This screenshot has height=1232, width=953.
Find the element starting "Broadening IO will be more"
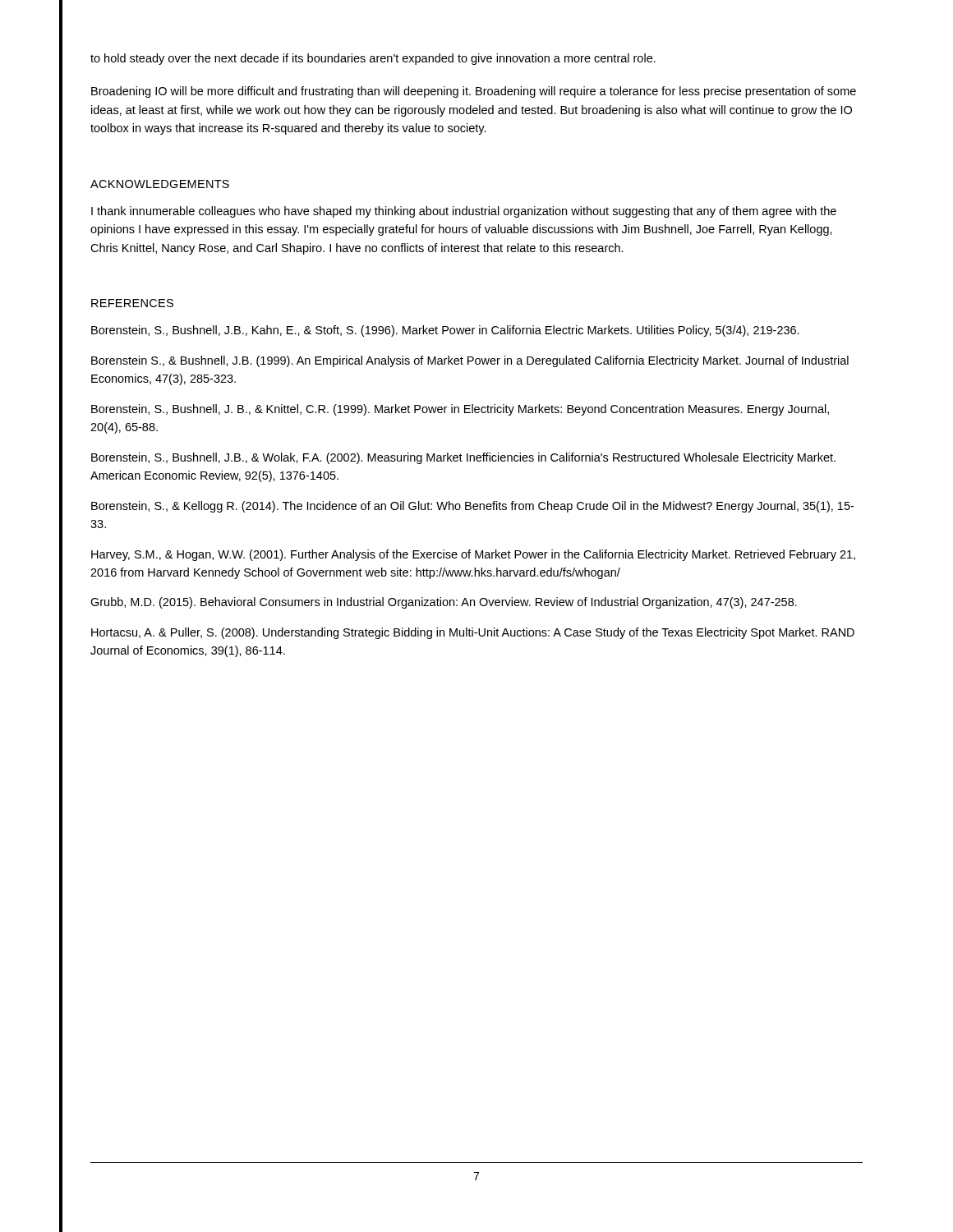click(473, 110)
